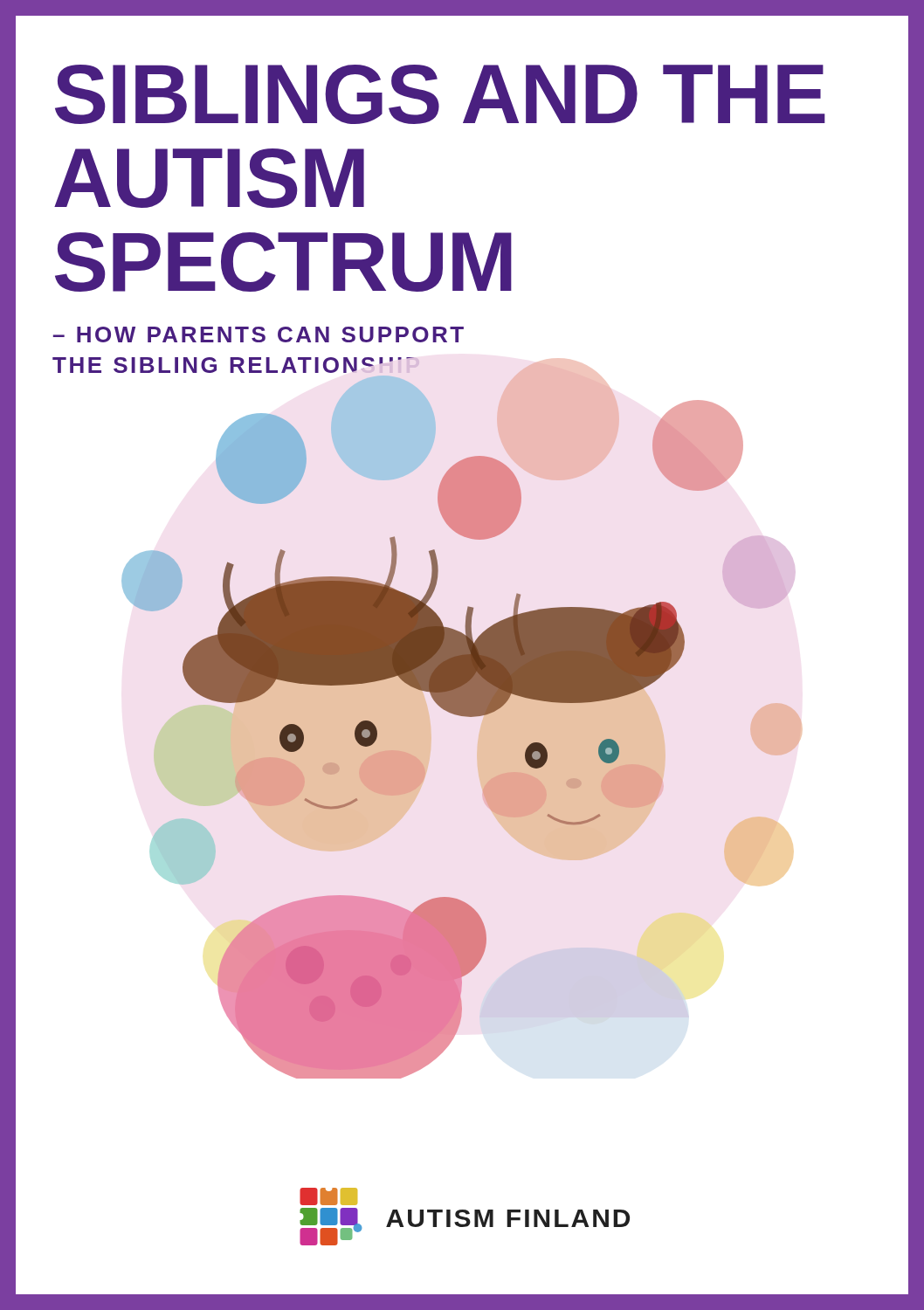Click on the illustration
Viewport: 924px width, 1310px height.
(x=462, y=686)
